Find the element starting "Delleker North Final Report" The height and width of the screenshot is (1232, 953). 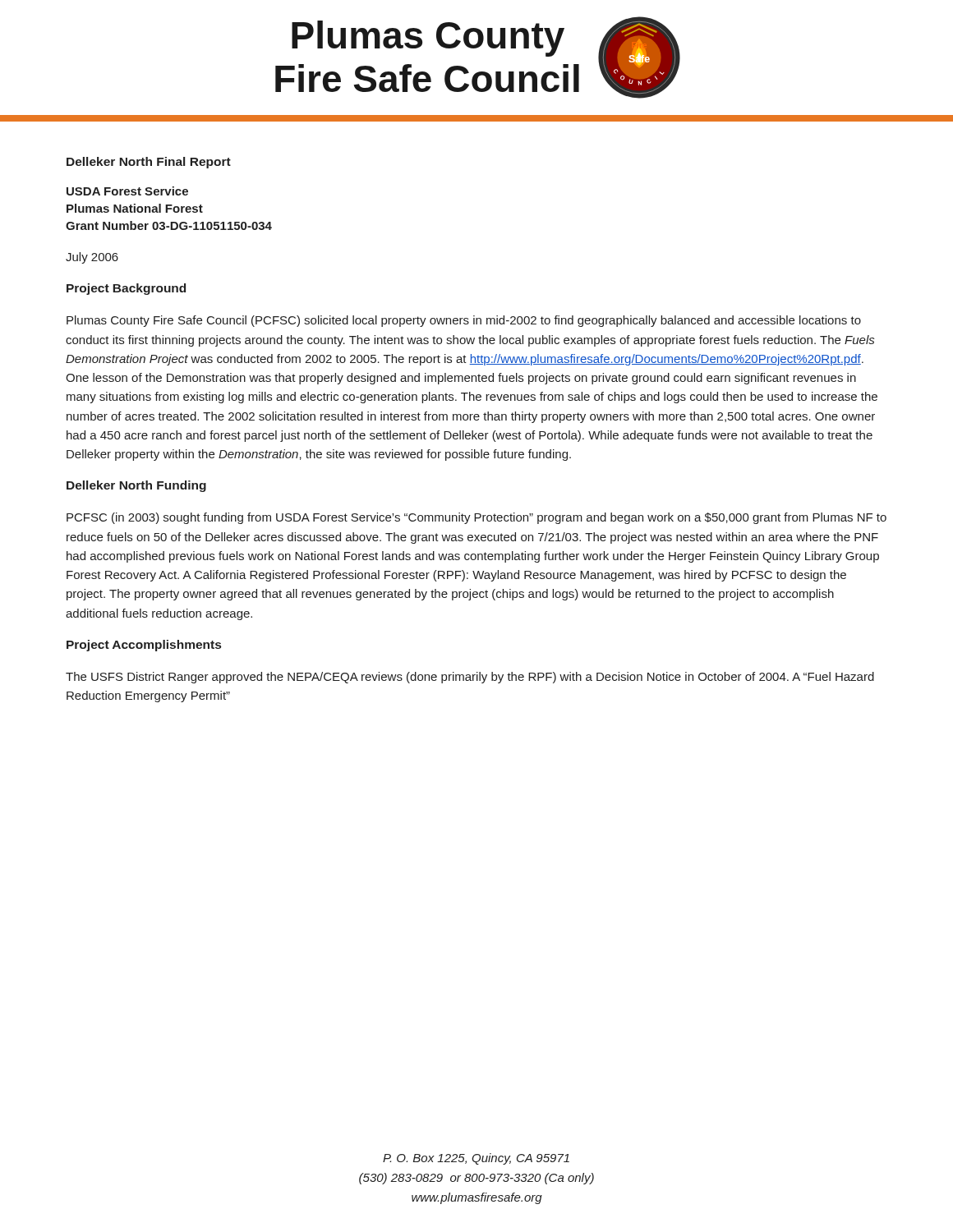click(149, 163)
